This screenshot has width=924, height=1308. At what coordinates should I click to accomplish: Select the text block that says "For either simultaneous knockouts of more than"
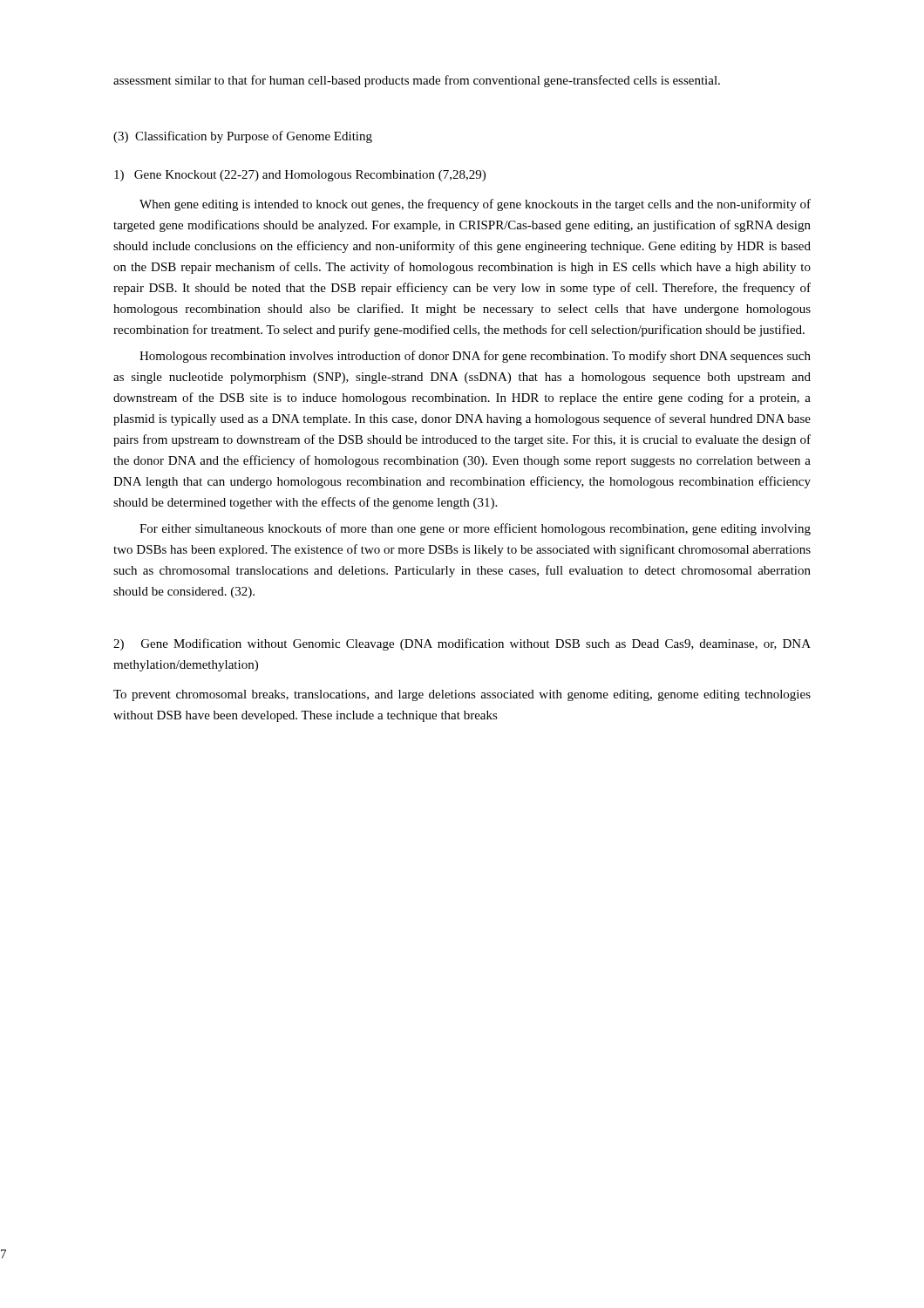[x=462, y=560]
